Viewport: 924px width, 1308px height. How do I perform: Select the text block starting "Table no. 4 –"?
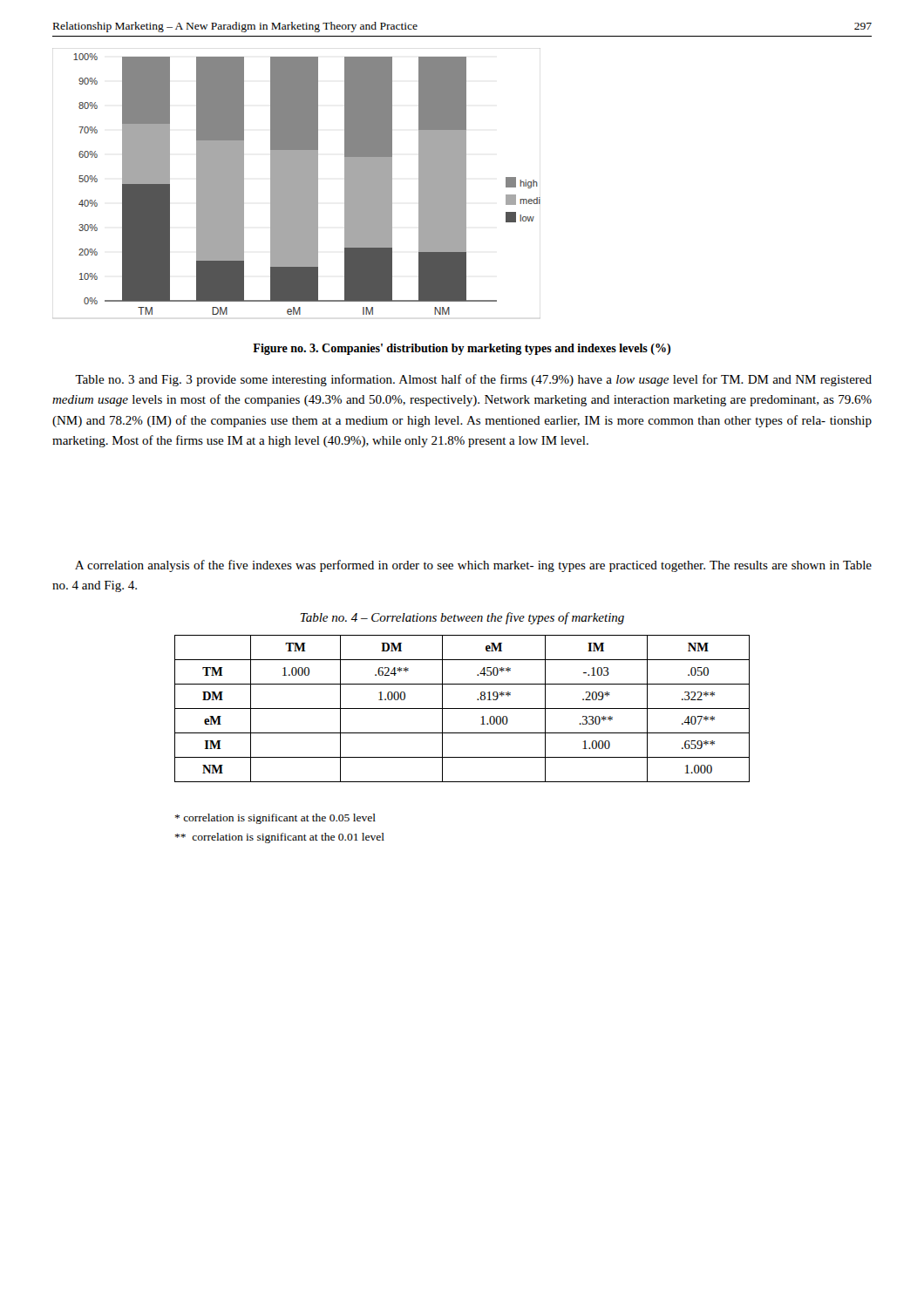[462, 617]
